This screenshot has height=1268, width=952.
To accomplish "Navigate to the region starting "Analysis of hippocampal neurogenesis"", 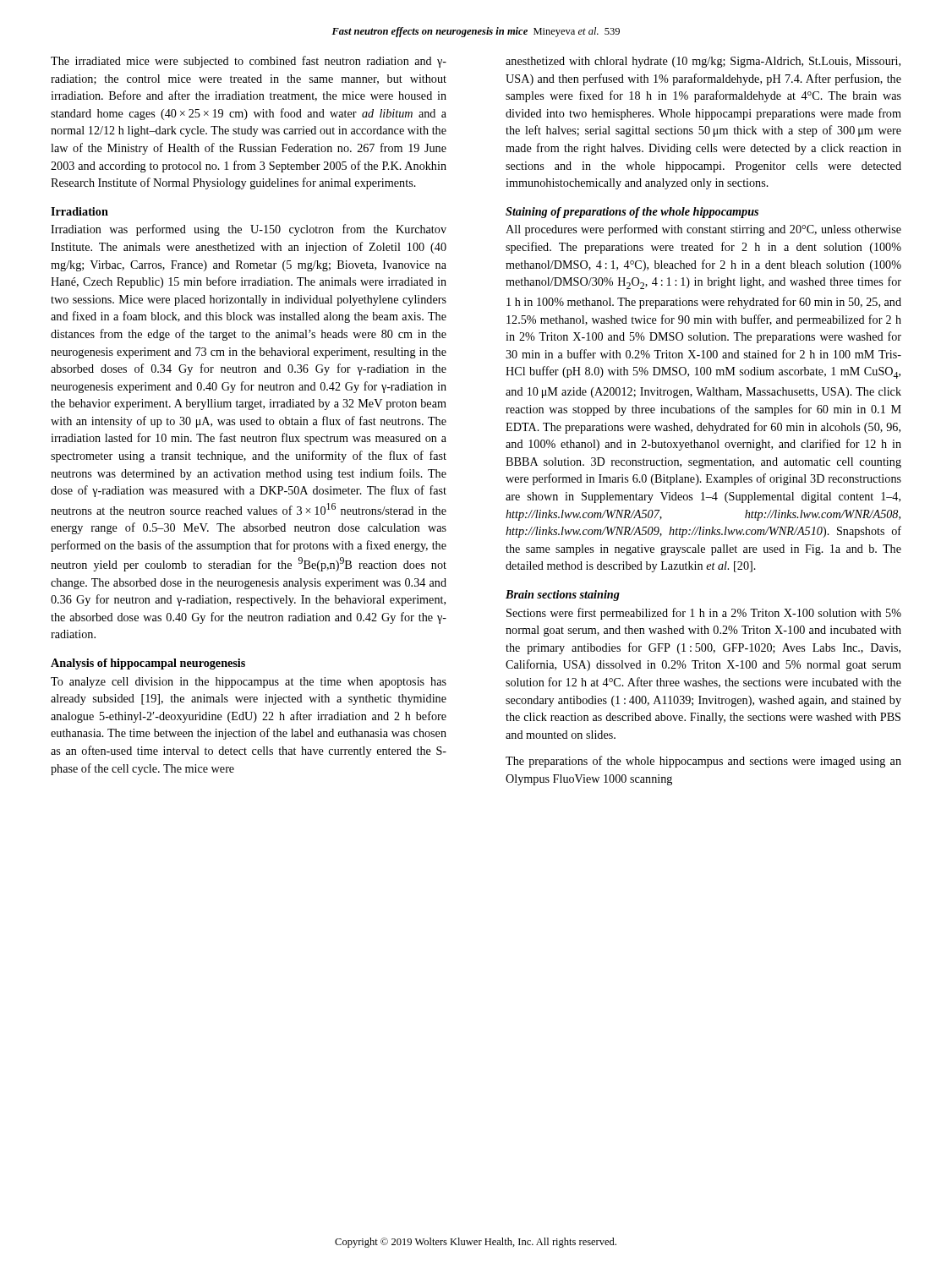I will click(148, 663).
